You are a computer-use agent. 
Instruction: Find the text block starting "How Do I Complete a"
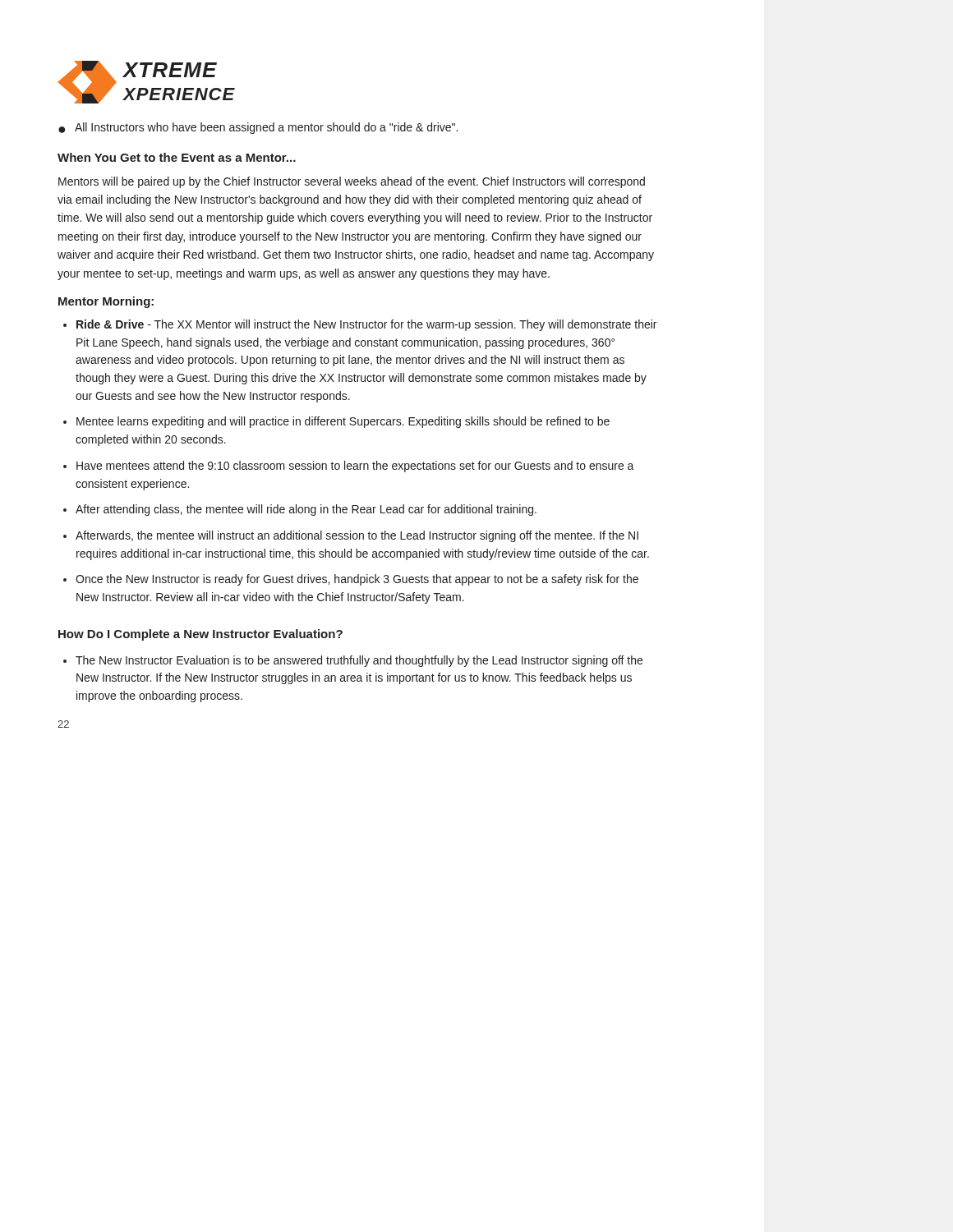click(x=200, y=633)
